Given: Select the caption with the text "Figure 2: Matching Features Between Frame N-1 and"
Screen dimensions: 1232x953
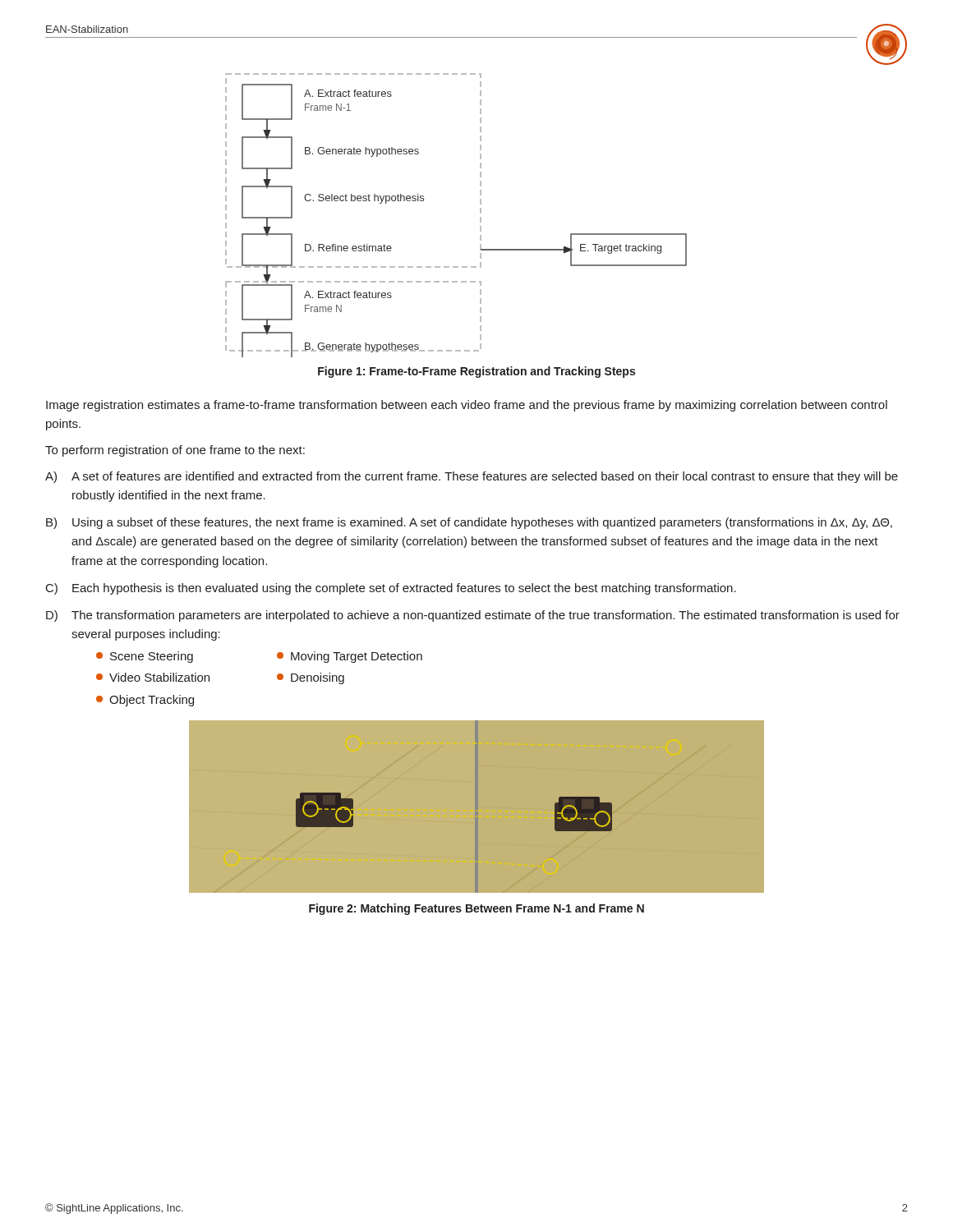Looking at the screenshot, I should pos(476,908).
